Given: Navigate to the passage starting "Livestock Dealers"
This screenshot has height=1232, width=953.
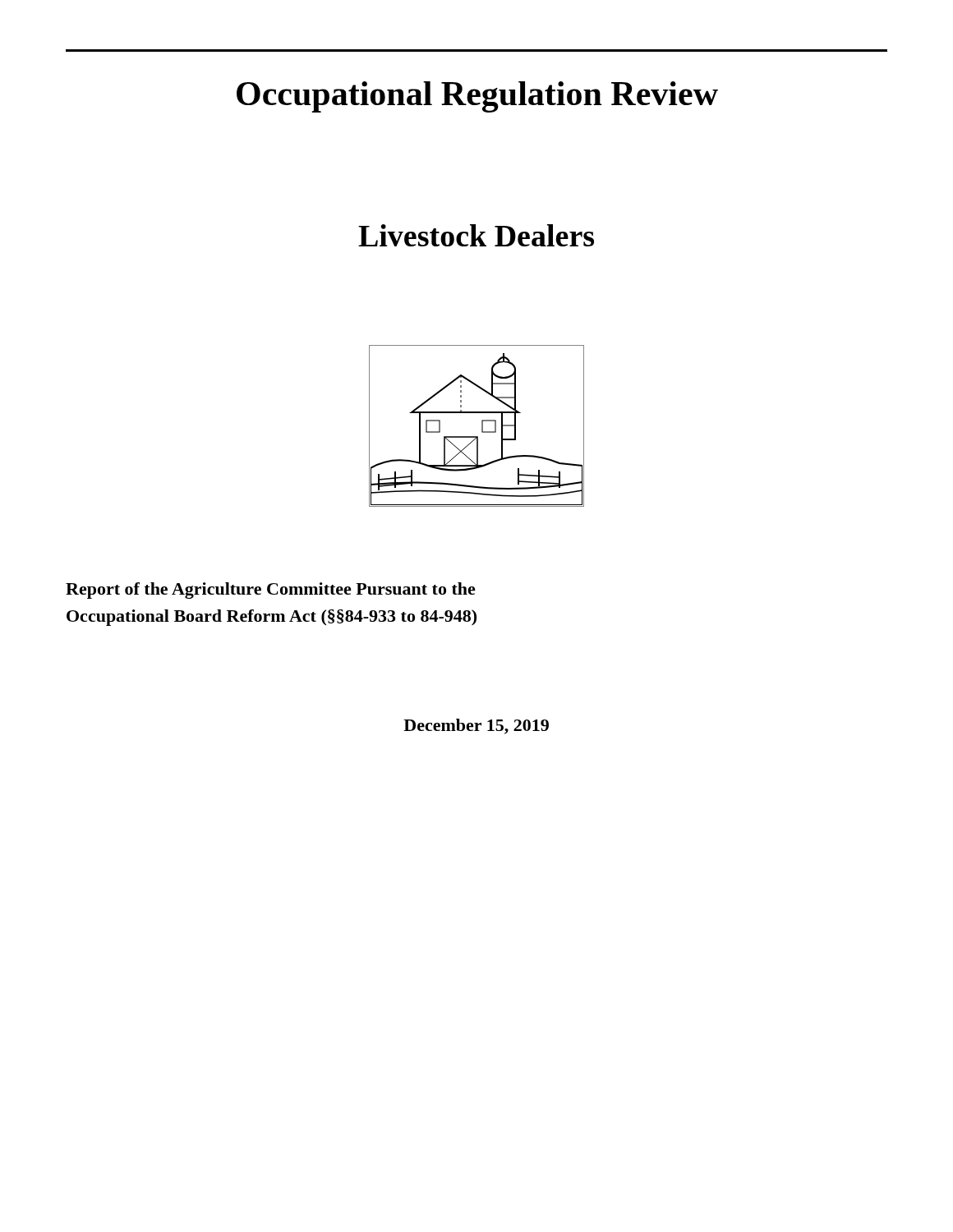Looking at the screenshot, I should 476,236.
